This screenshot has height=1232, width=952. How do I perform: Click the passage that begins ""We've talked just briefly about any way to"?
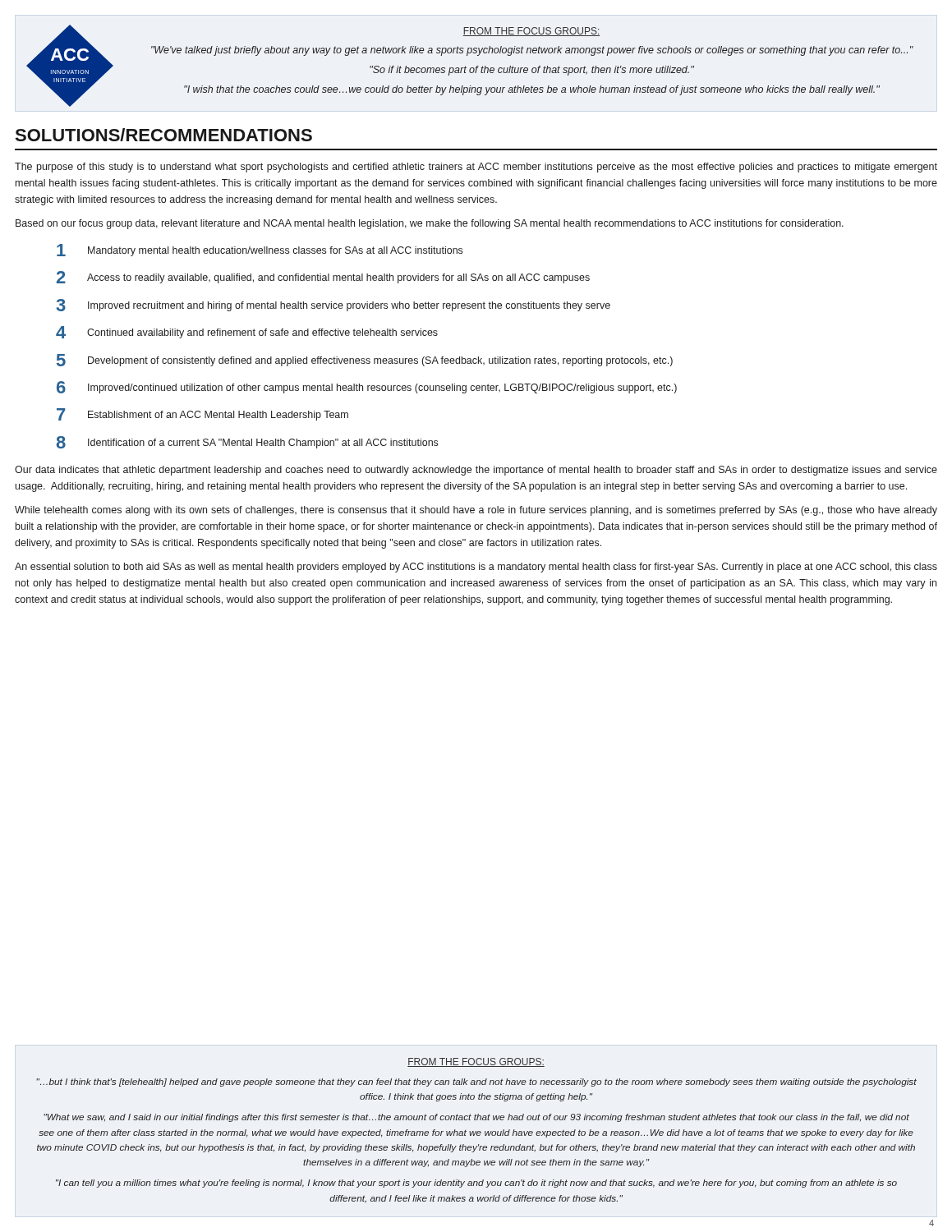(x=531, y=50)
